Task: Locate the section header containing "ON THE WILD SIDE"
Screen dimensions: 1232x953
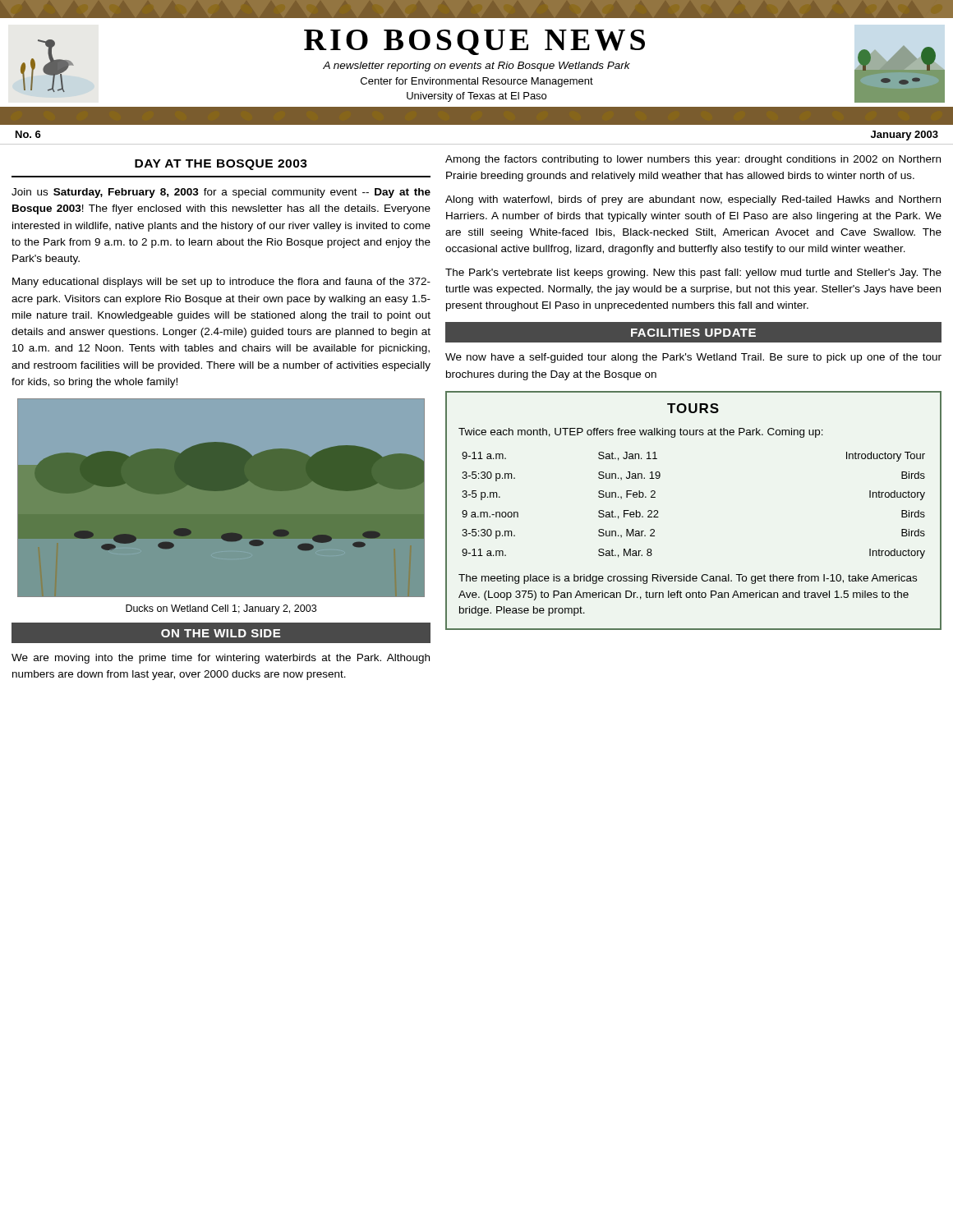Action: pos(221,633)
